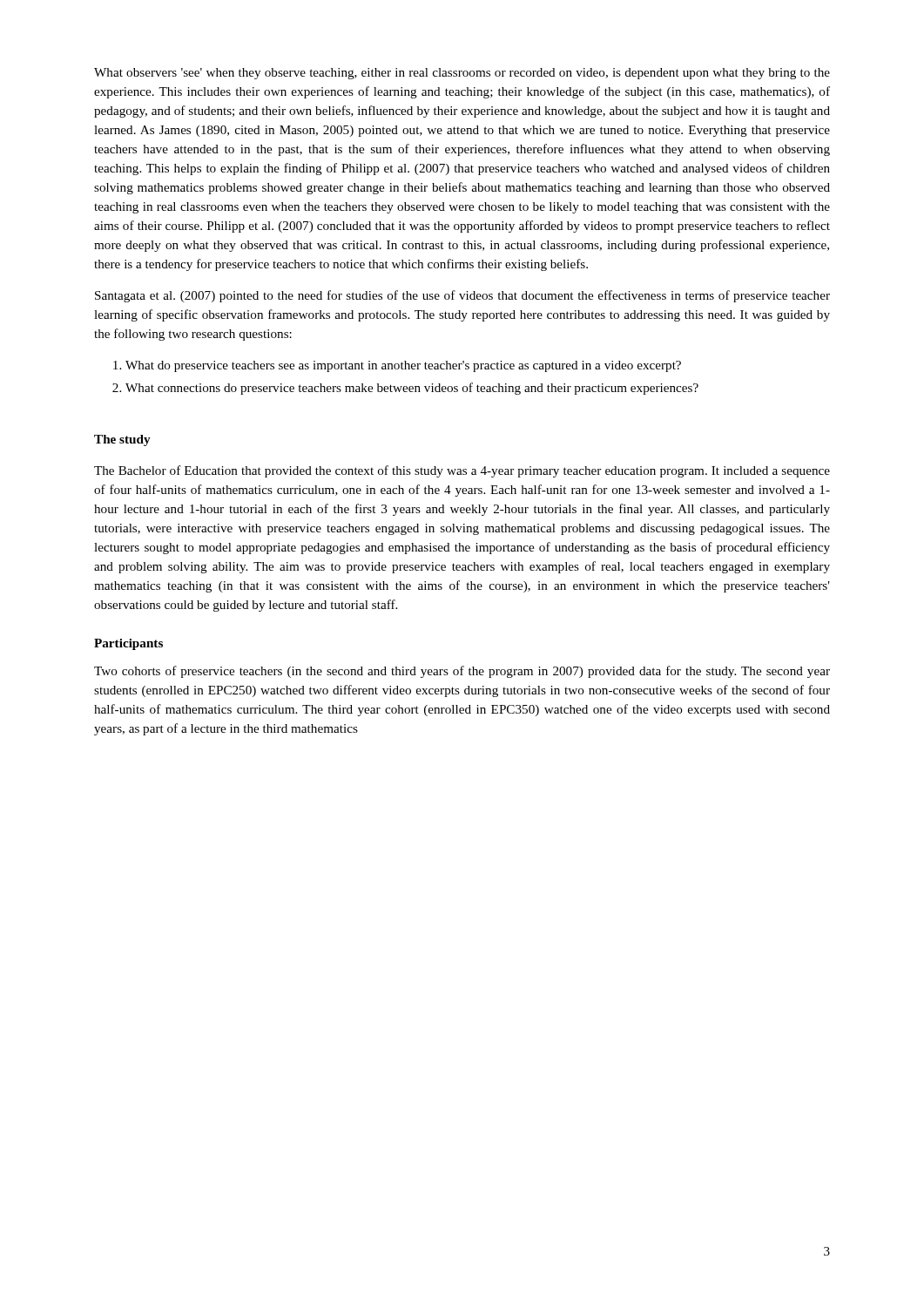The height and width of the screenshot is (1307, 924).
Task: Click on the element starting "What observers 'see' when they observe teaching, either"
Action: click(x=462, y=168)
